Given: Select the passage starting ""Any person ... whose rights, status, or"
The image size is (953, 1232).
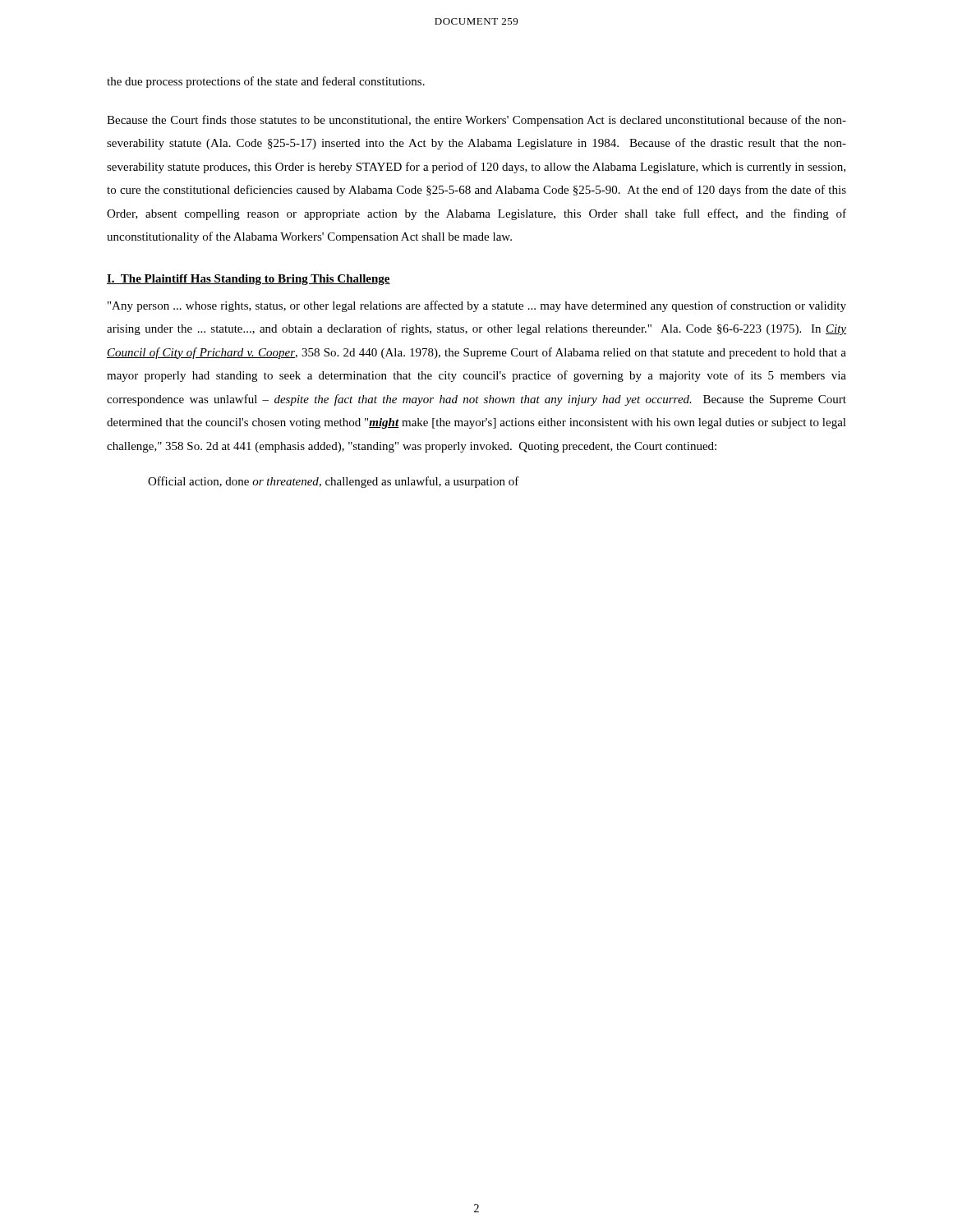Looking at the screenshot, I should 476,376.
